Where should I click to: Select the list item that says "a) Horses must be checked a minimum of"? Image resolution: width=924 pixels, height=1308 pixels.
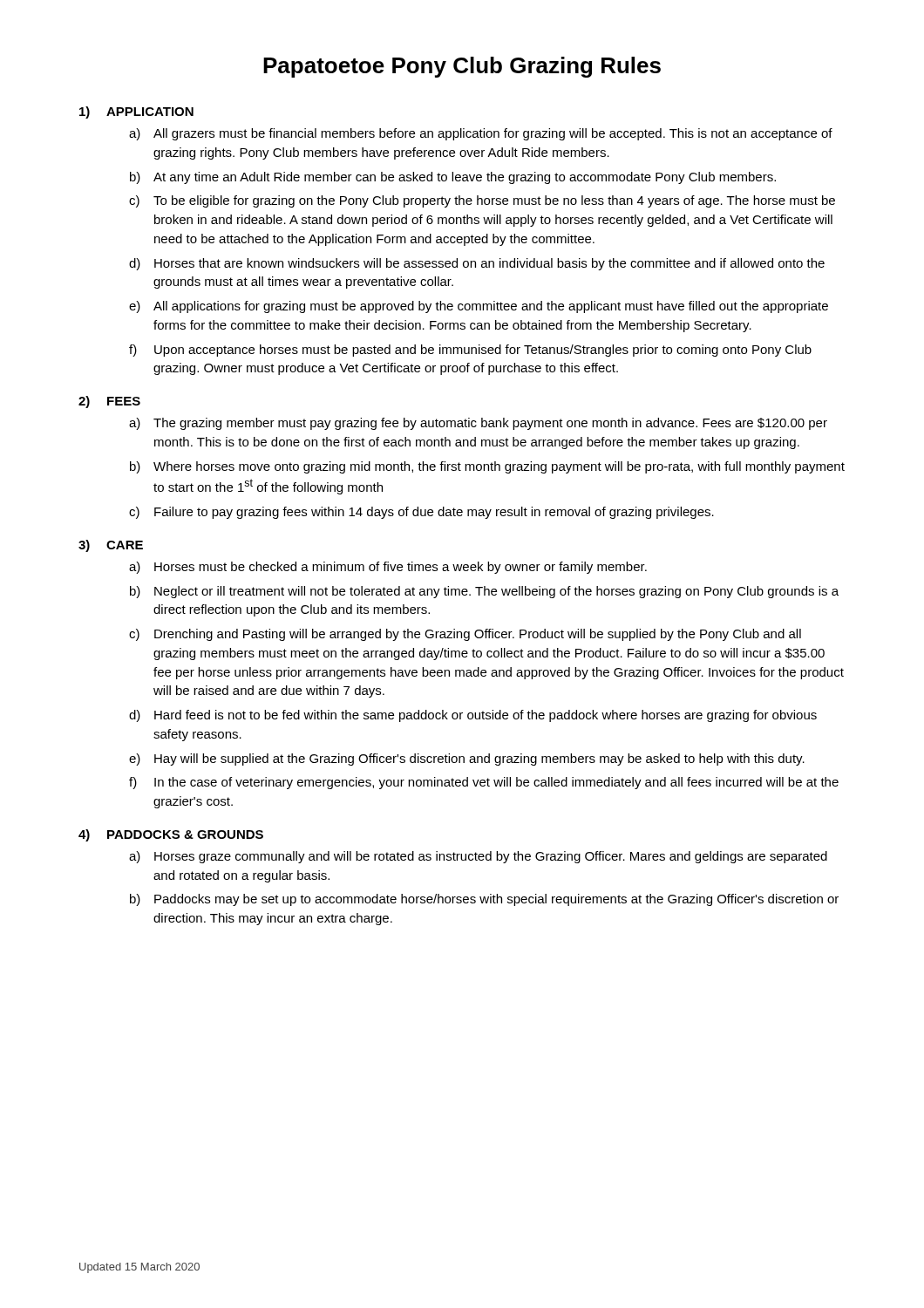click(487, 566)
